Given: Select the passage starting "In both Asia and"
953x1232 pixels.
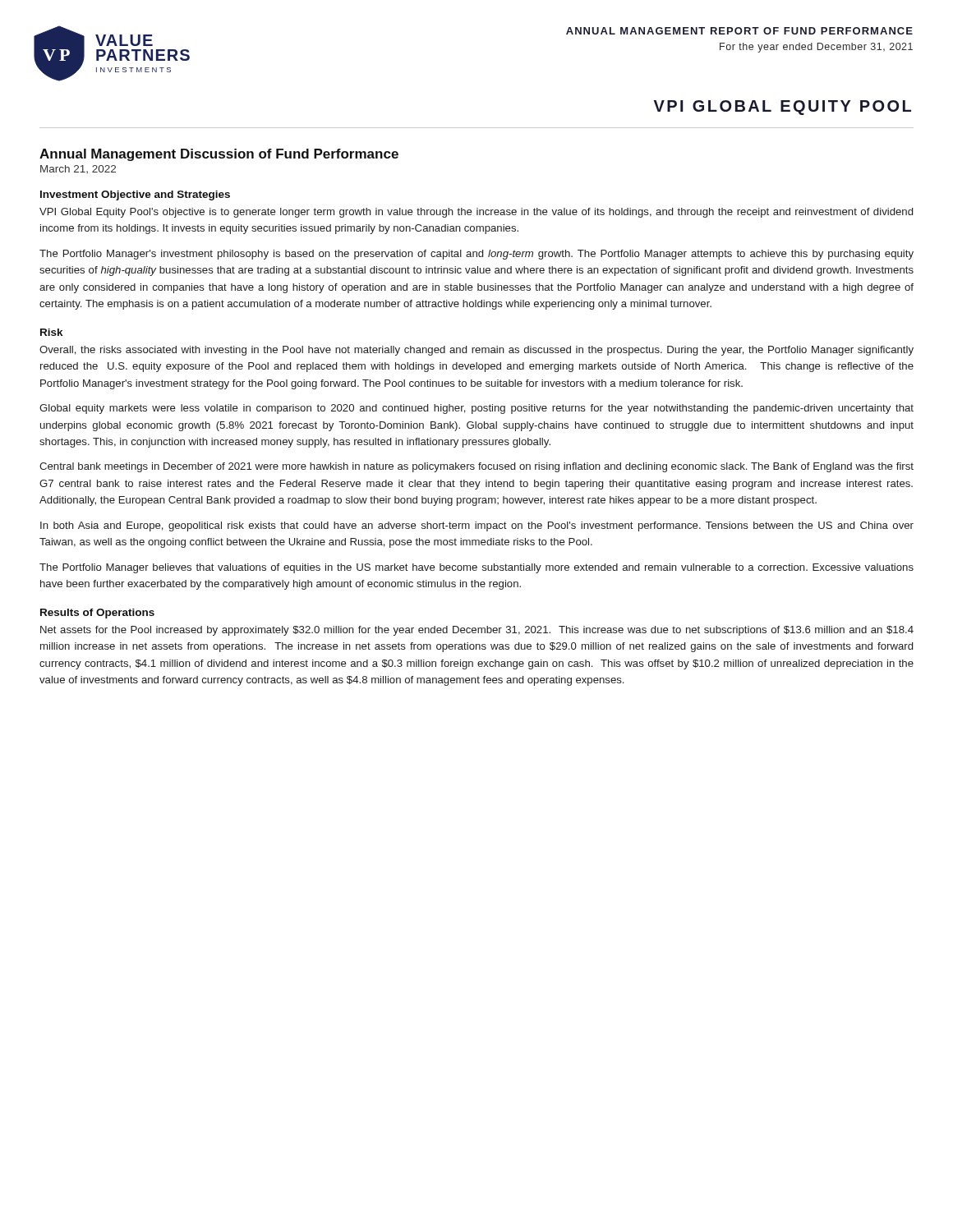Looking at the screenshot, I should 476,533.
